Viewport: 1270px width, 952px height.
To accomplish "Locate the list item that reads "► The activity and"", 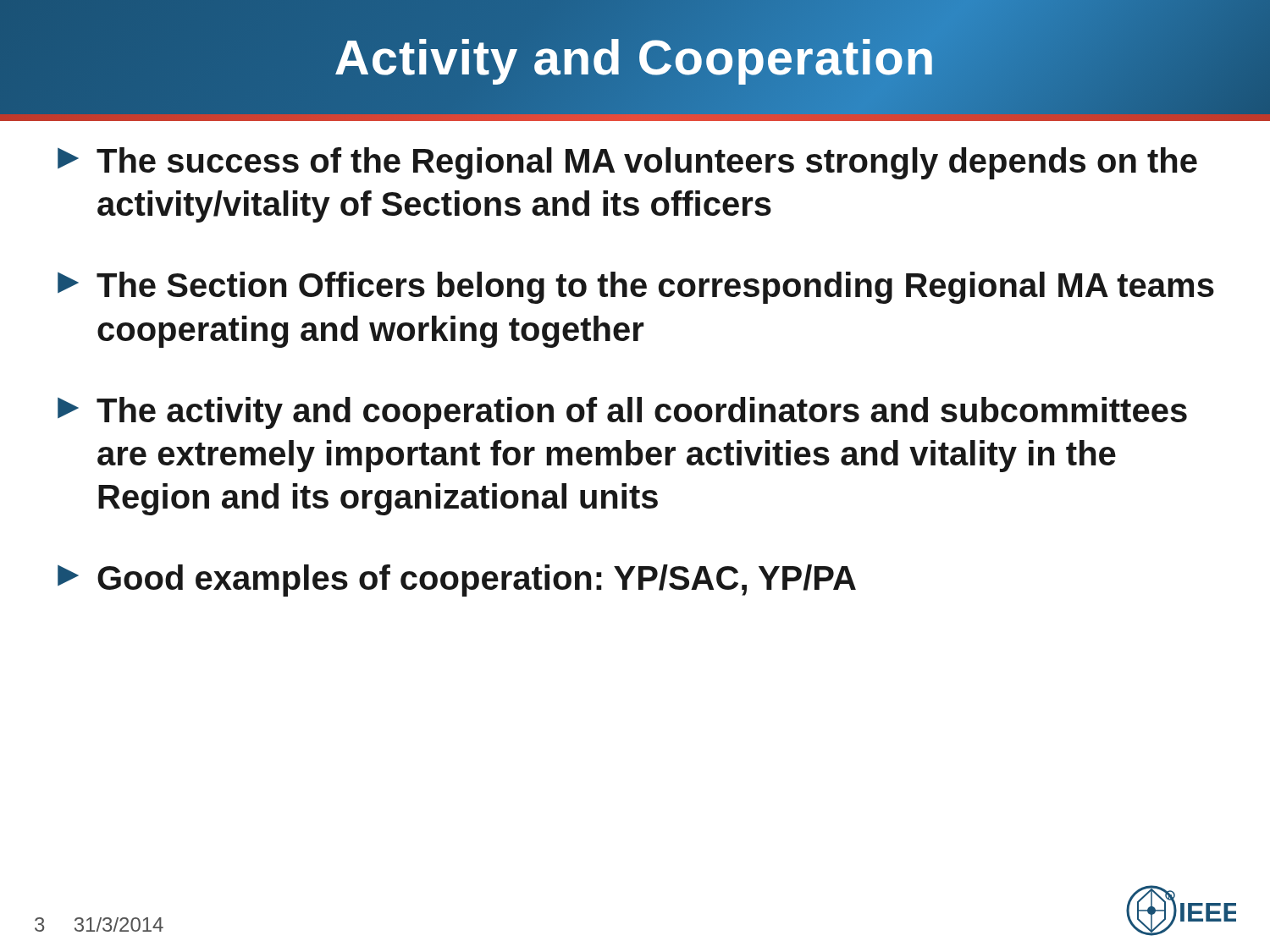I will click(x=635, y=454).
